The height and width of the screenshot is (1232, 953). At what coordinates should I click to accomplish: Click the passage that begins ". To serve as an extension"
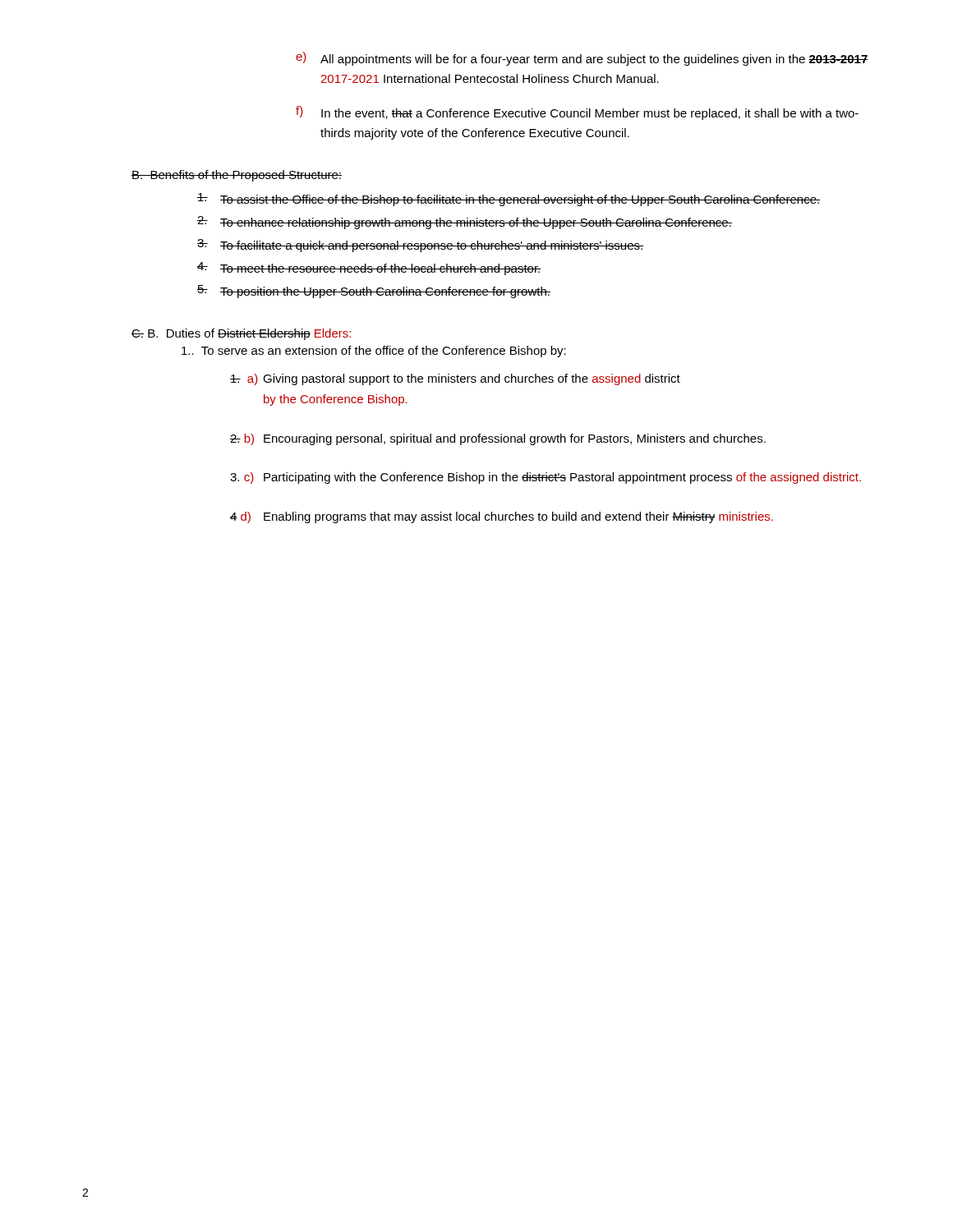(x=374, y=350)
